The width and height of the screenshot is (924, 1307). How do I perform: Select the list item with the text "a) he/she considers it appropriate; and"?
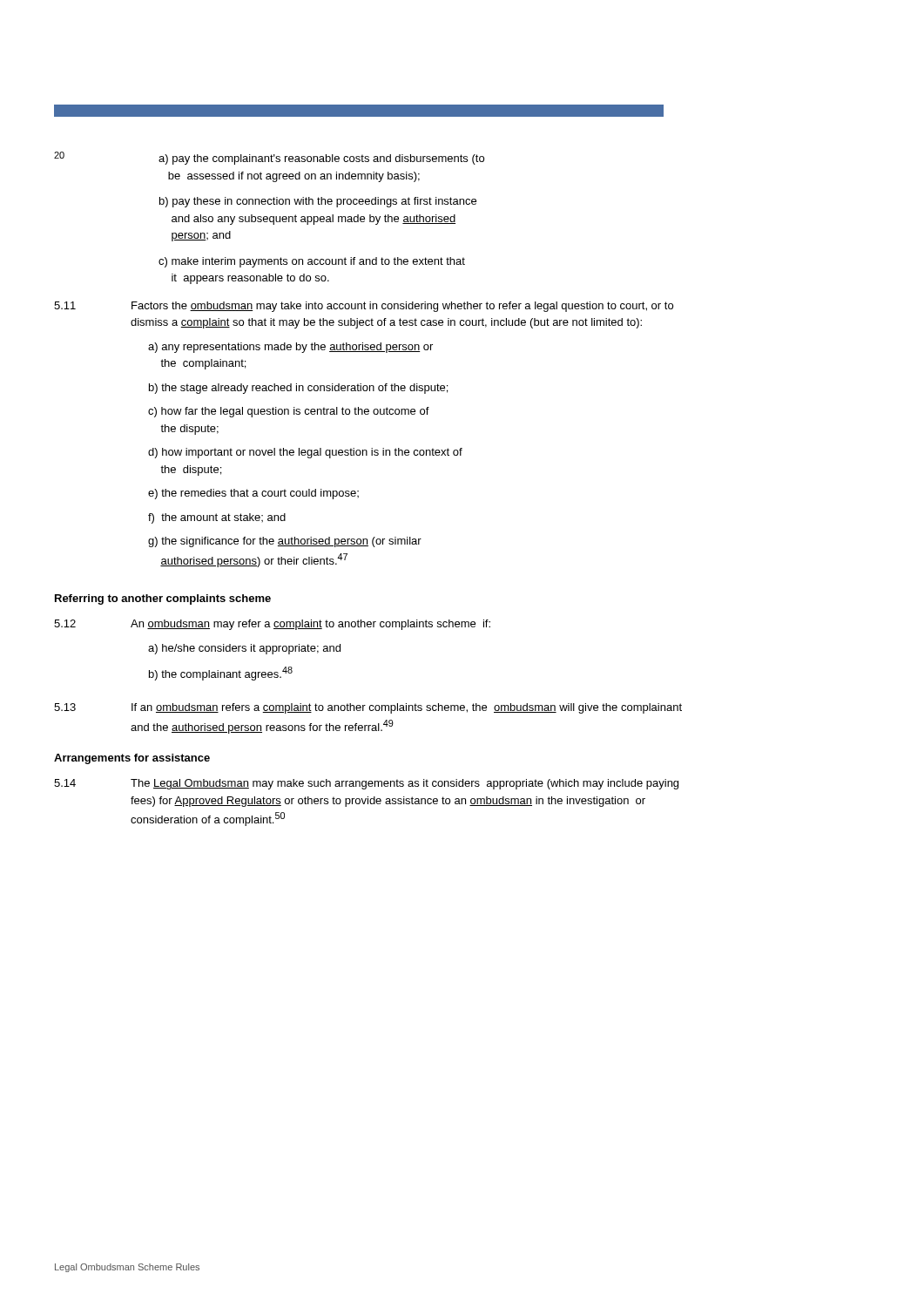245,648
